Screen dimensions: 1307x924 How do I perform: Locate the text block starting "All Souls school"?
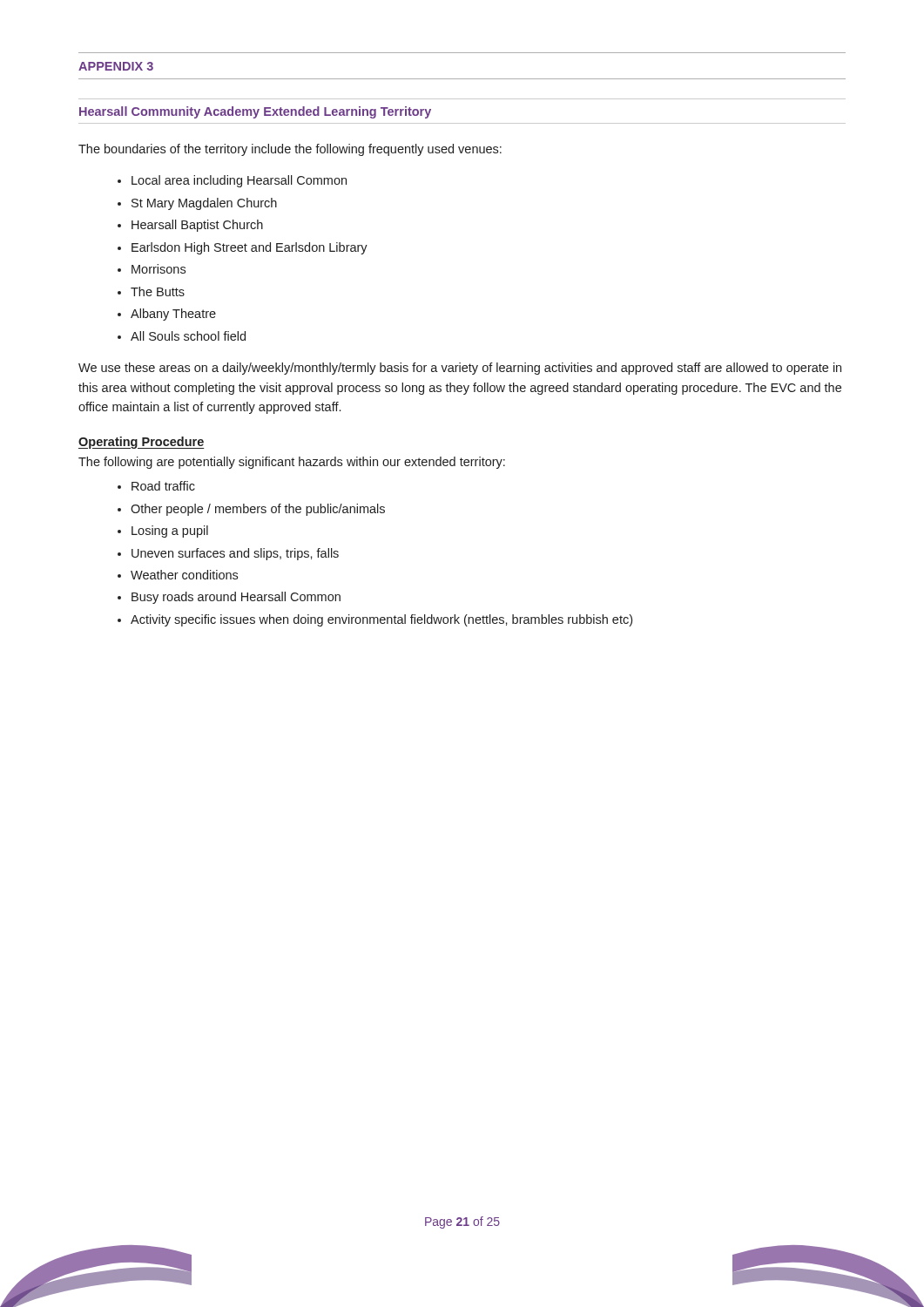click(189, 336)
